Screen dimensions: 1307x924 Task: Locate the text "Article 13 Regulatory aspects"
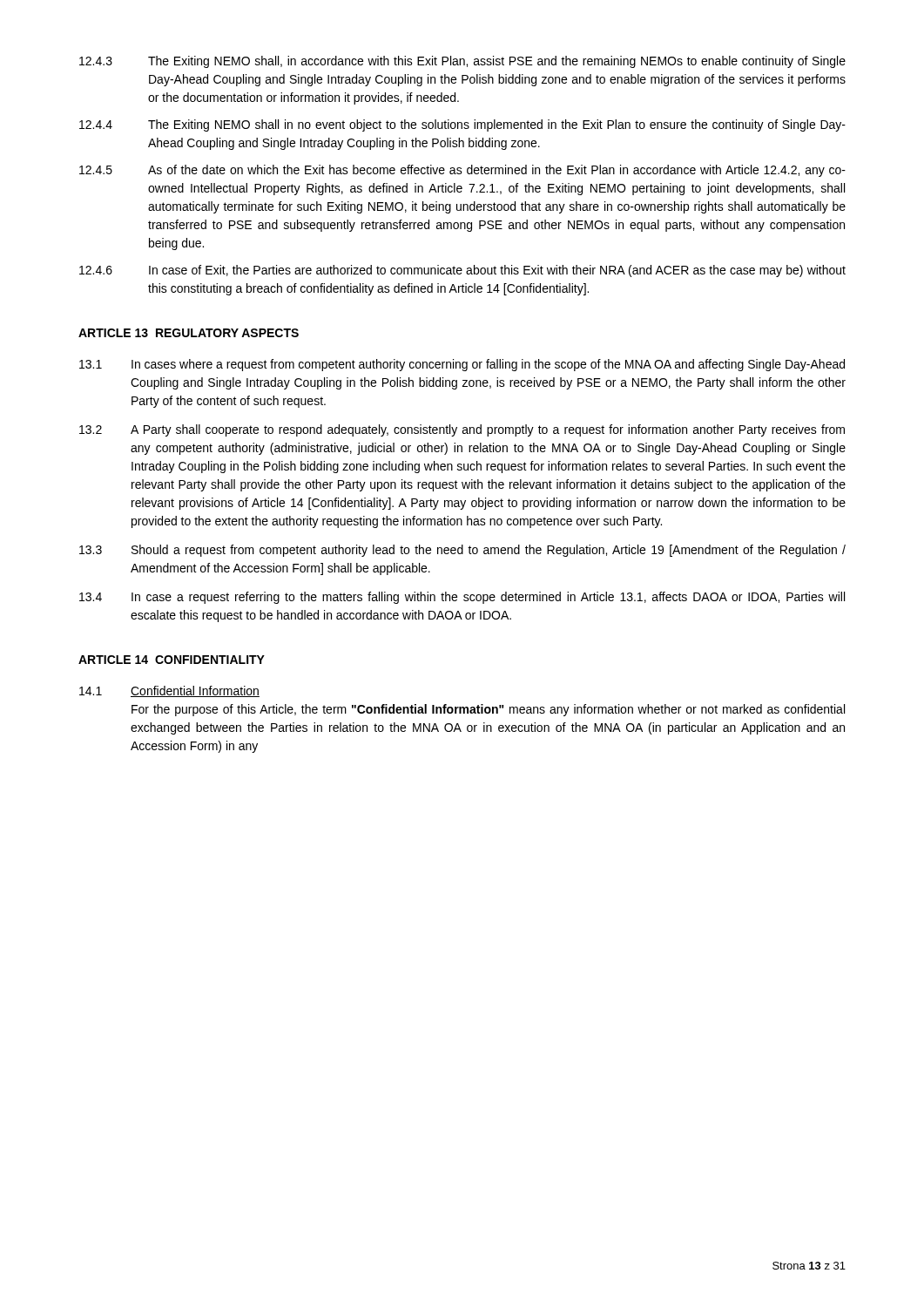click(x=189, y=333)
